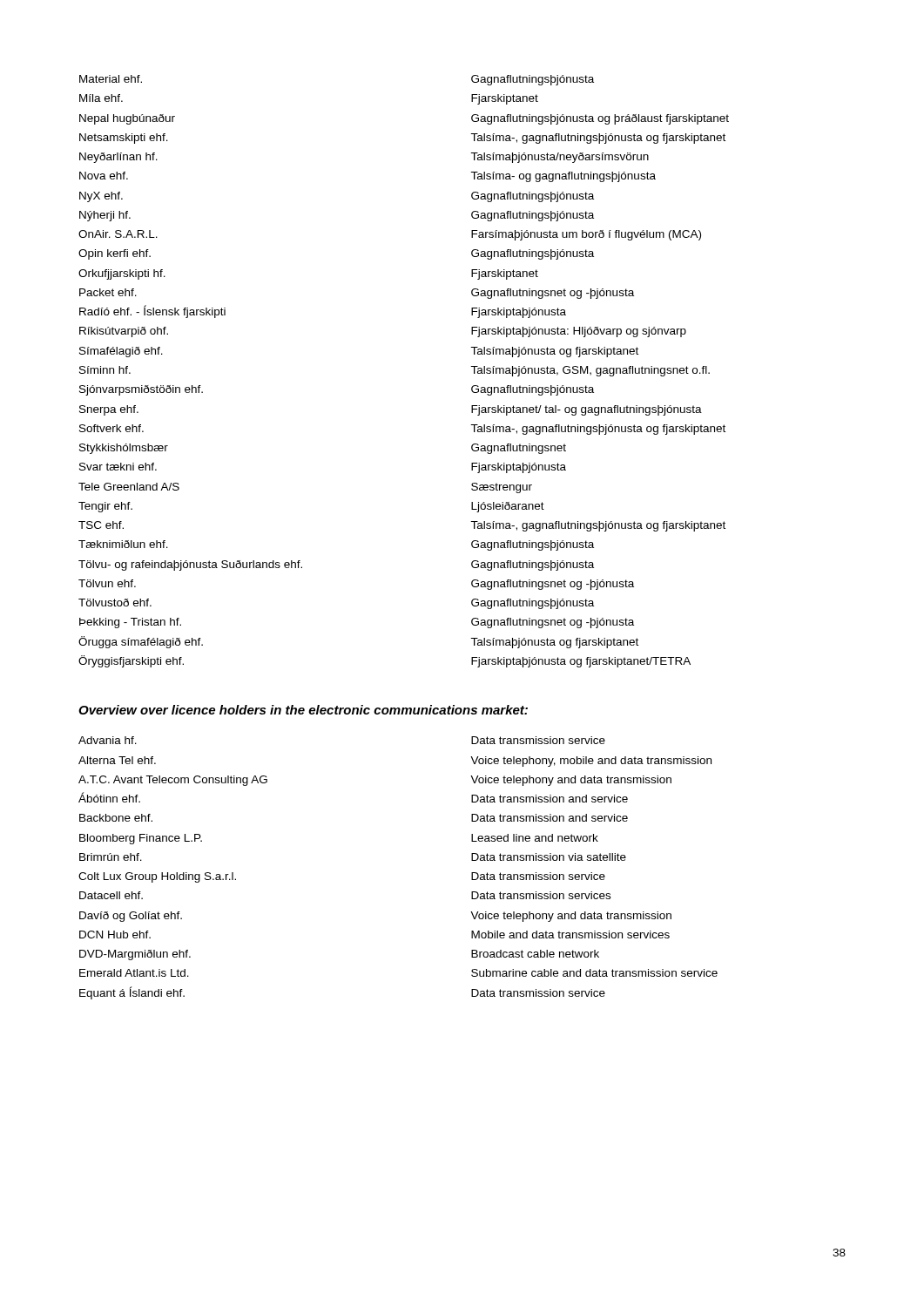
Task: Locate the list item that reads "Tele Greenland A/S"
Action: [129, 486]
